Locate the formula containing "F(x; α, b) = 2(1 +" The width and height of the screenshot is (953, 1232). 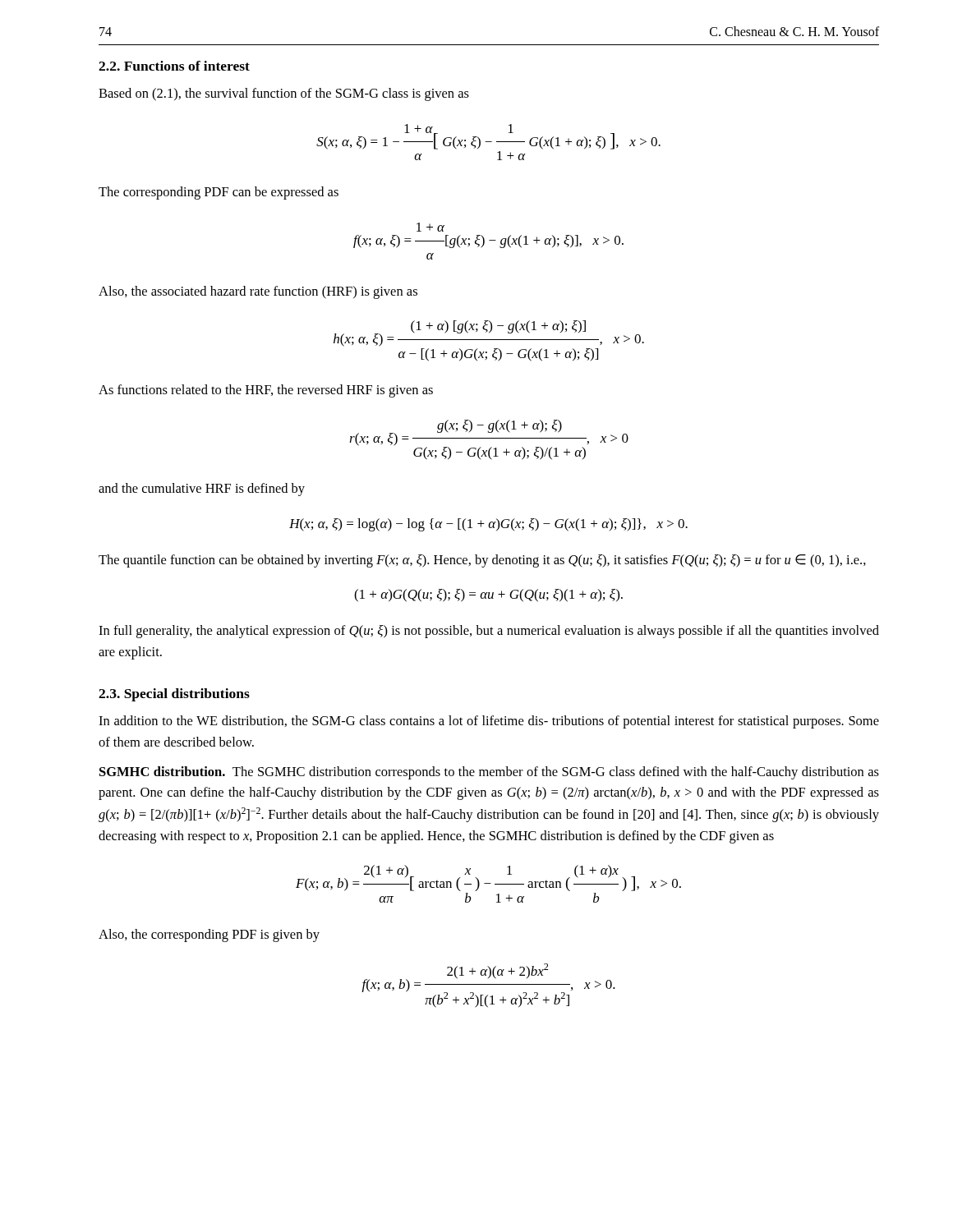click(x=489, y=885)
